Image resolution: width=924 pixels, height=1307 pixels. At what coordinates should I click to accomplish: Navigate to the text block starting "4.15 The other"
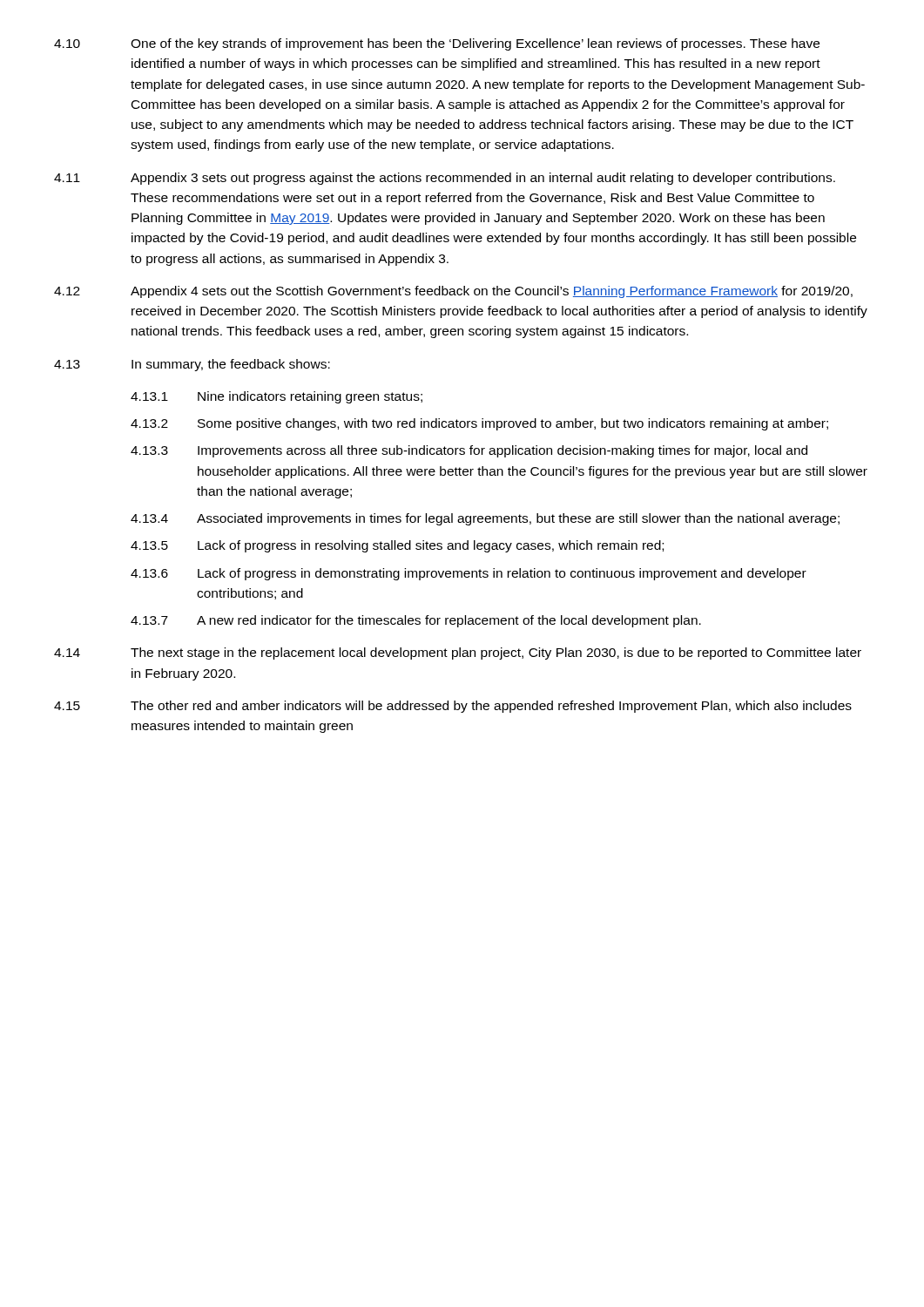(x=462, y=715)
